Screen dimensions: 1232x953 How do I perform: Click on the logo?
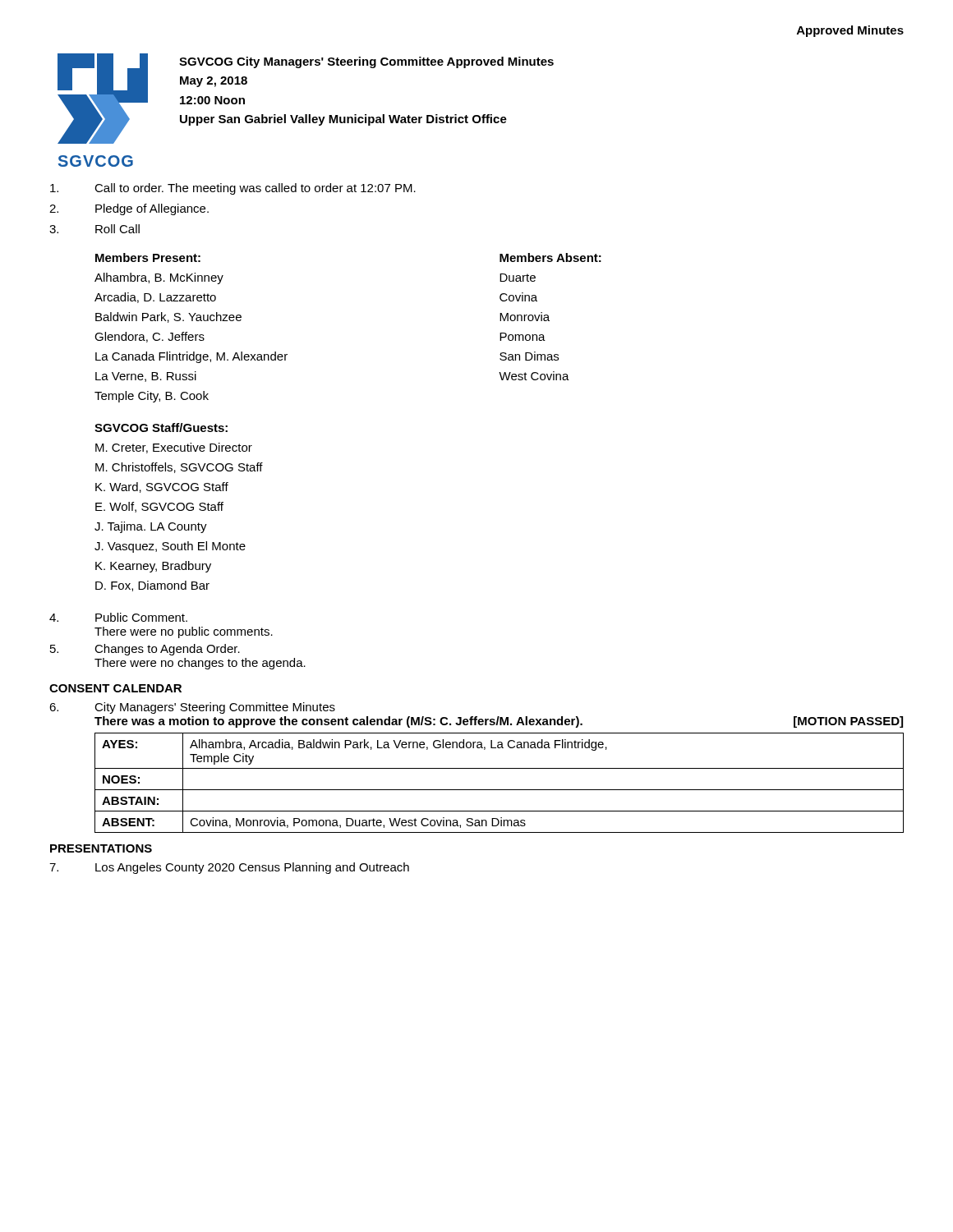click(107, 108)
